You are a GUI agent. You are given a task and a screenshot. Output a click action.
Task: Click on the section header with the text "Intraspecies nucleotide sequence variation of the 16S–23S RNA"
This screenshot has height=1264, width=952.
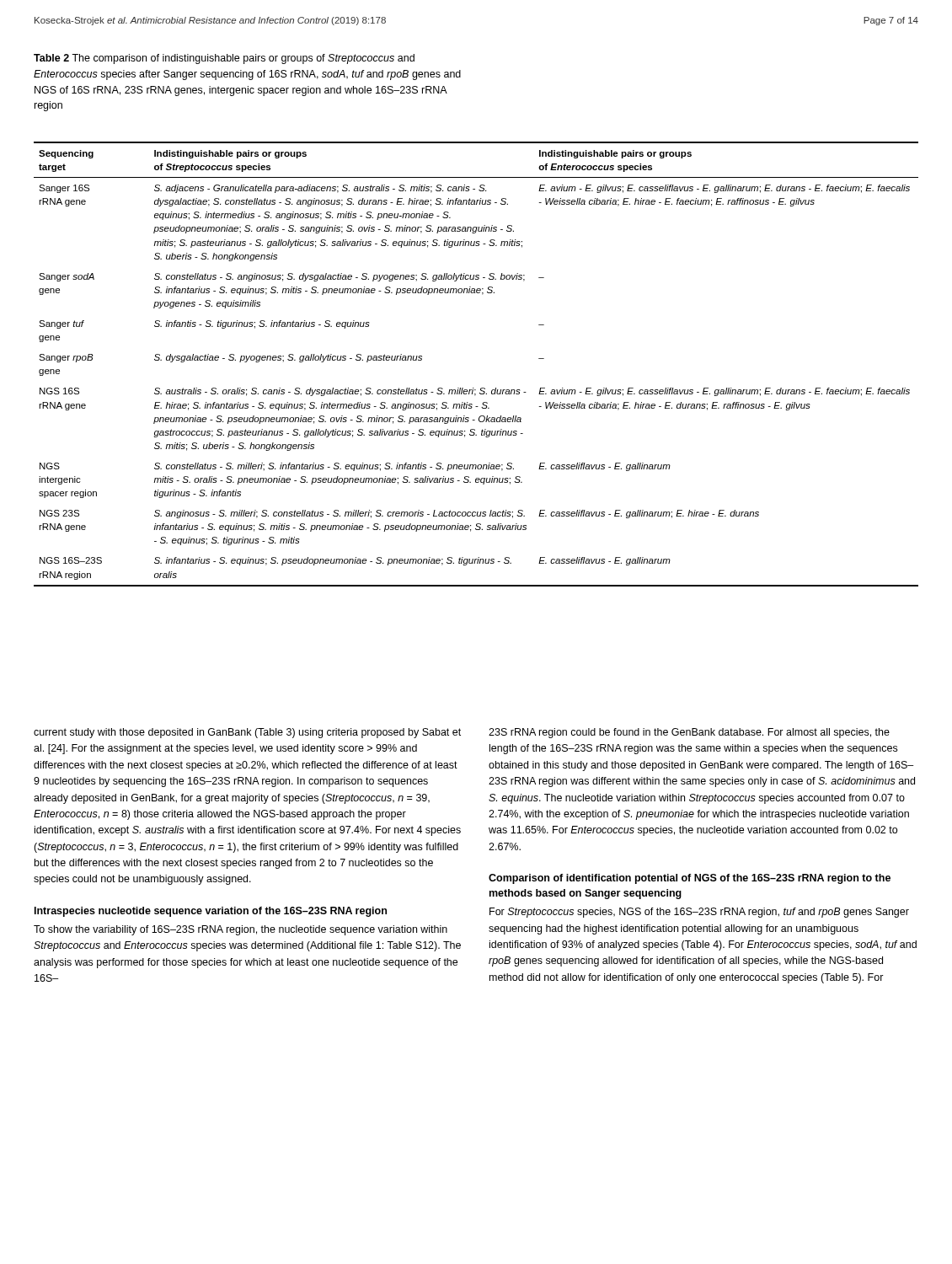(211, 911)
